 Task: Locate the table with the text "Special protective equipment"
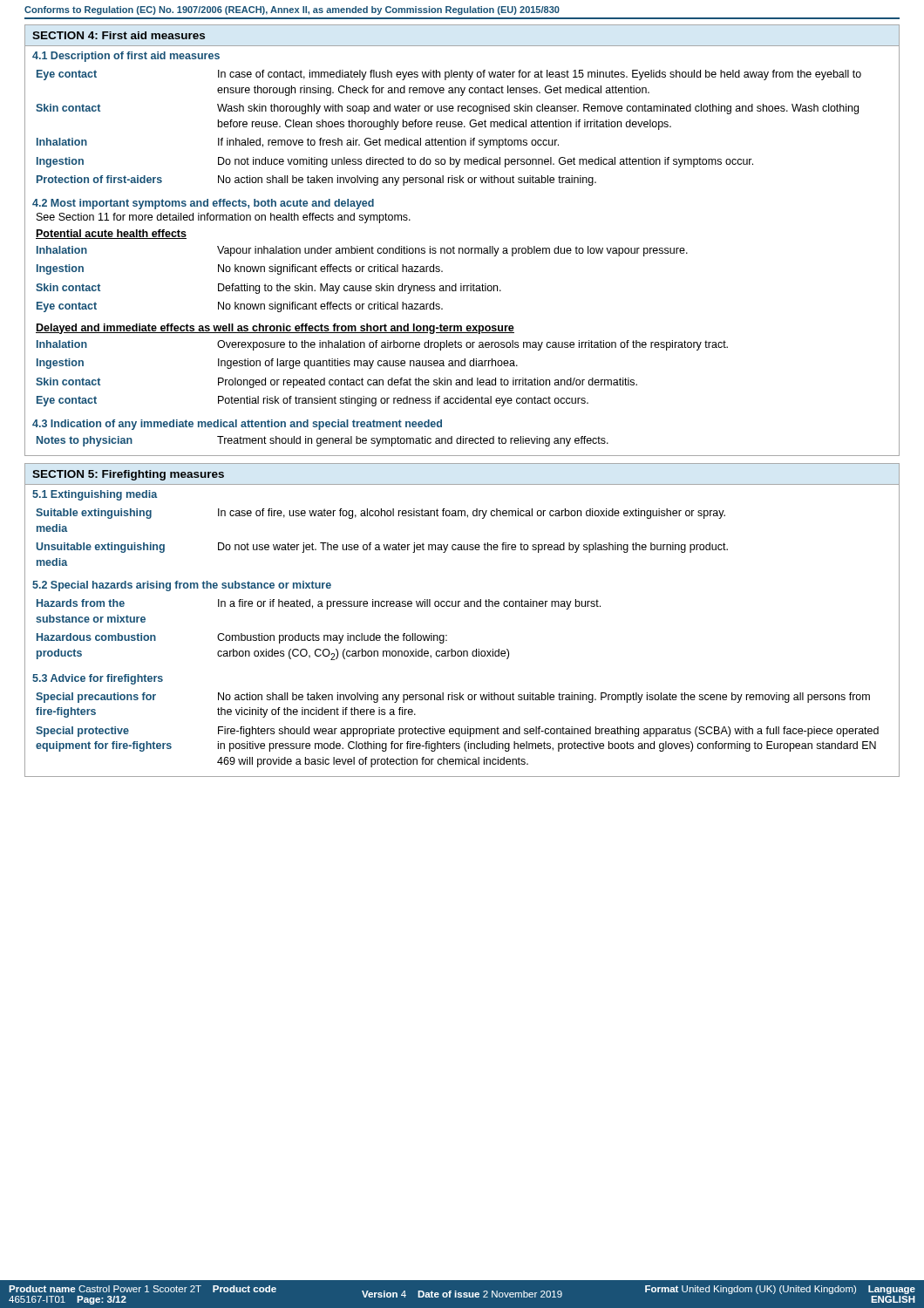[x=462, y=729]
